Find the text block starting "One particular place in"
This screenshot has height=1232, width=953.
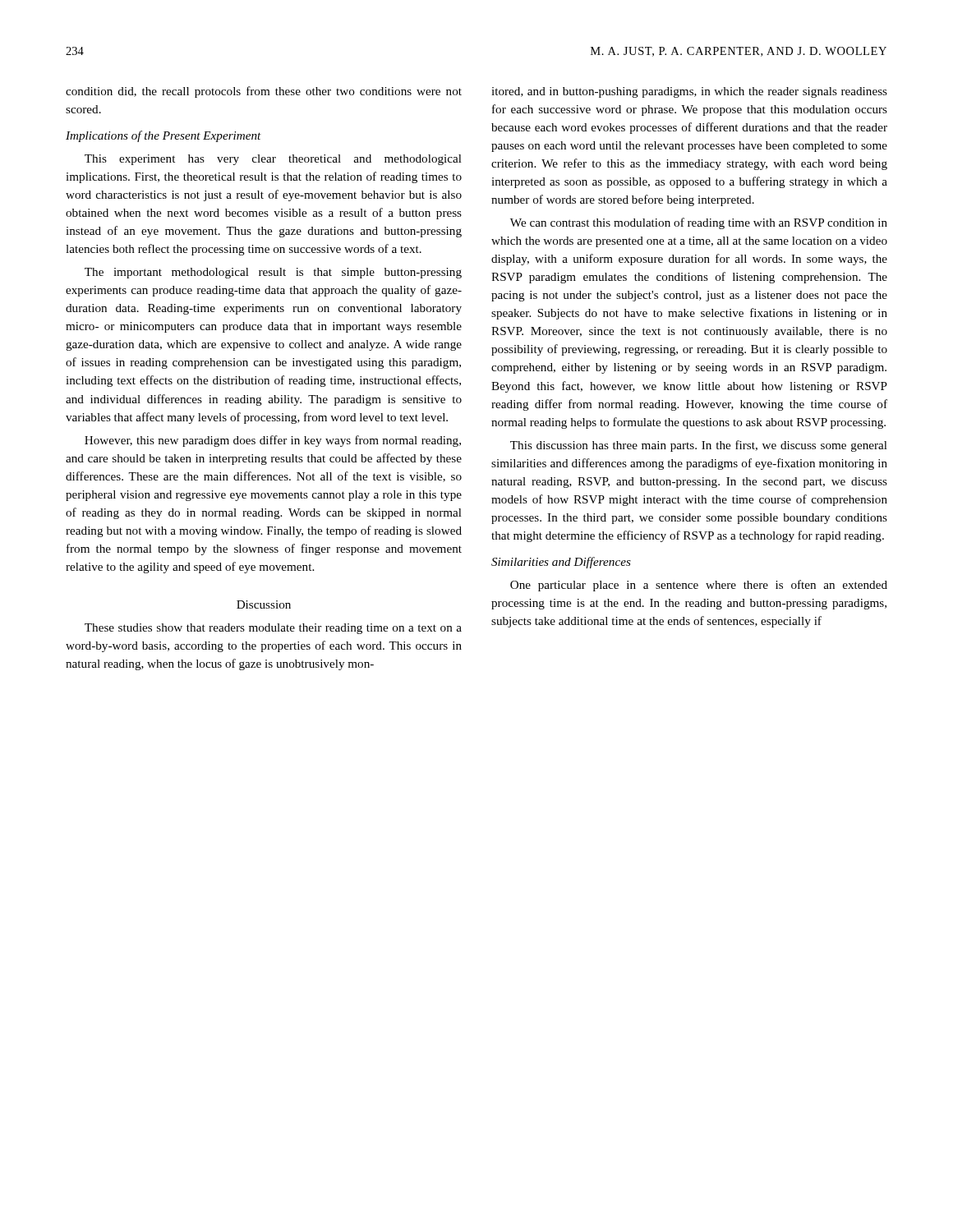pyautogui.click(x=689, y=603)
